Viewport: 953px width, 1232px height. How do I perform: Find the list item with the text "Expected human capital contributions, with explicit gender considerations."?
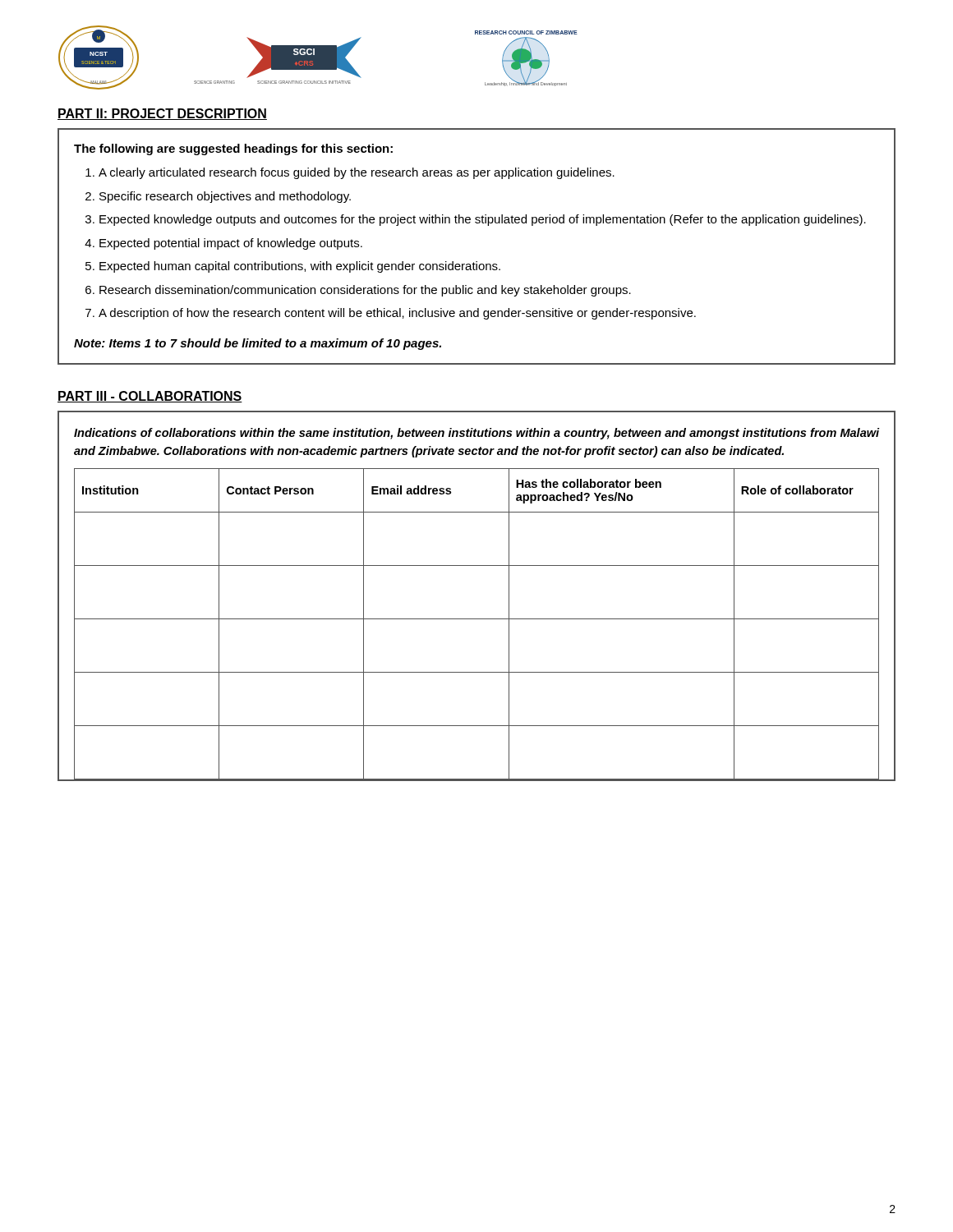pos(300,266)
